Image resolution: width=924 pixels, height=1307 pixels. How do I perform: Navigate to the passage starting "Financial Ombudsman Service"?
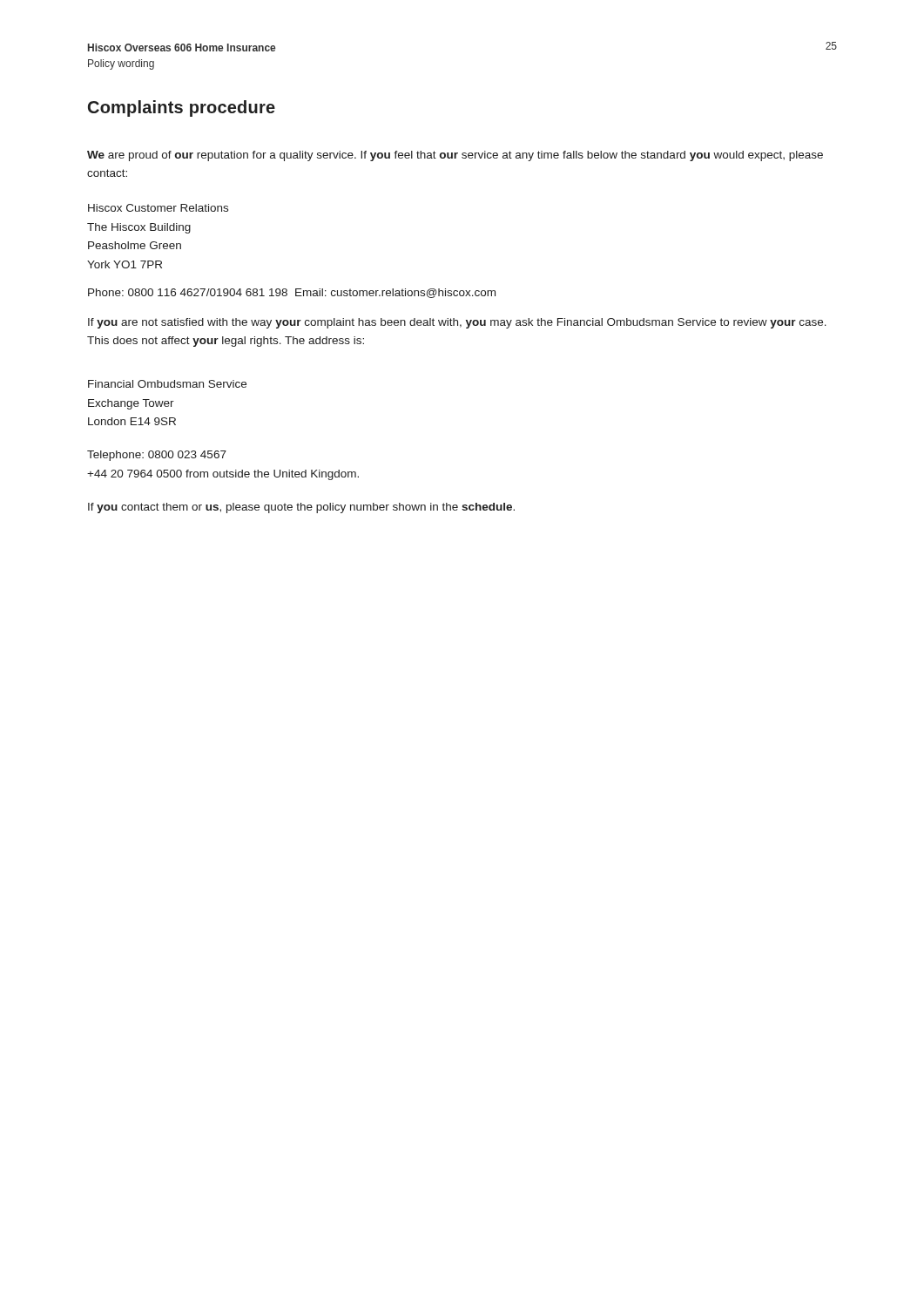point(167,403)
